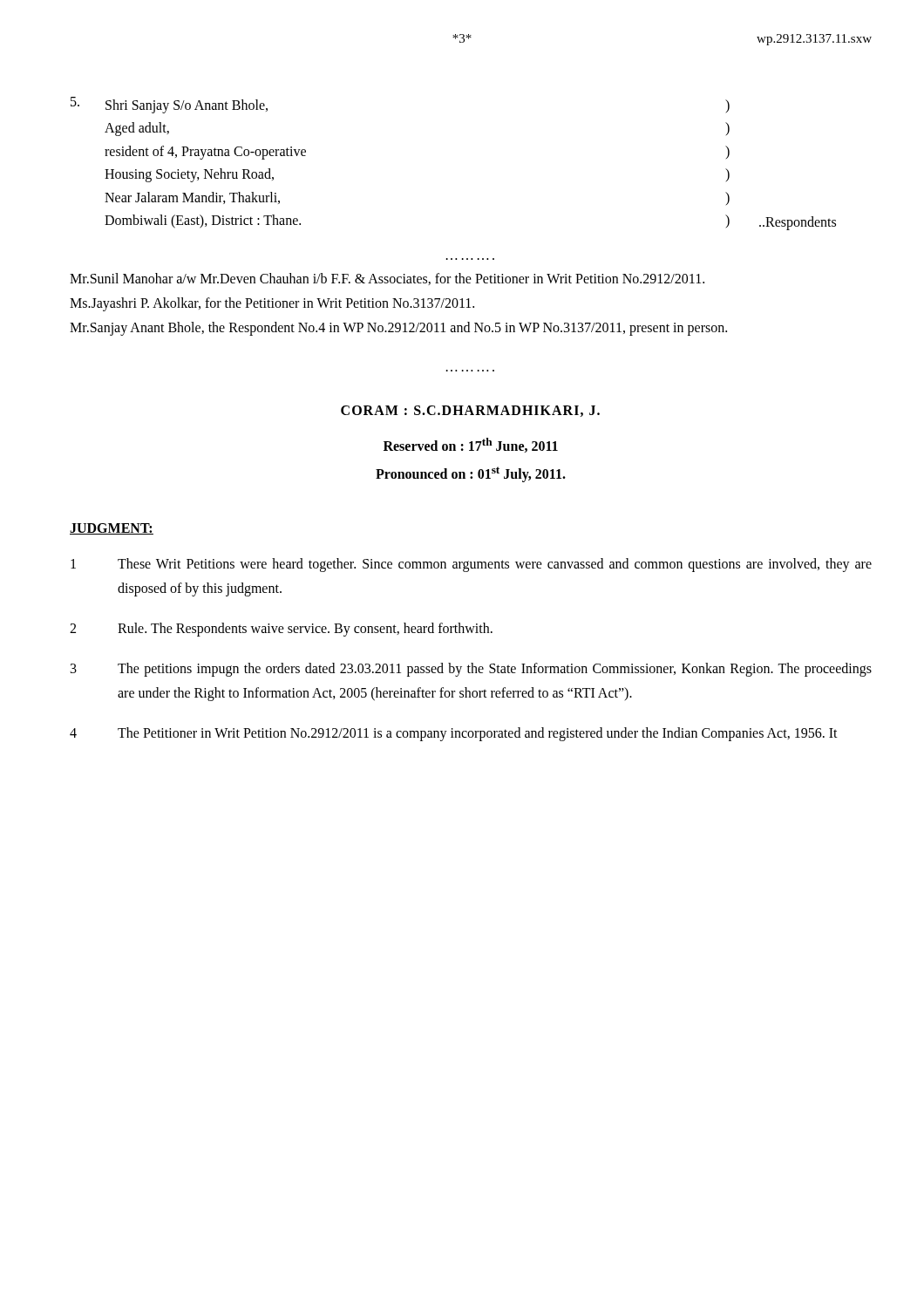Navigate to the region starting "4 The Petitioner in Writ"
Viewport: 924px width, 1308px height.
point(471,733)
